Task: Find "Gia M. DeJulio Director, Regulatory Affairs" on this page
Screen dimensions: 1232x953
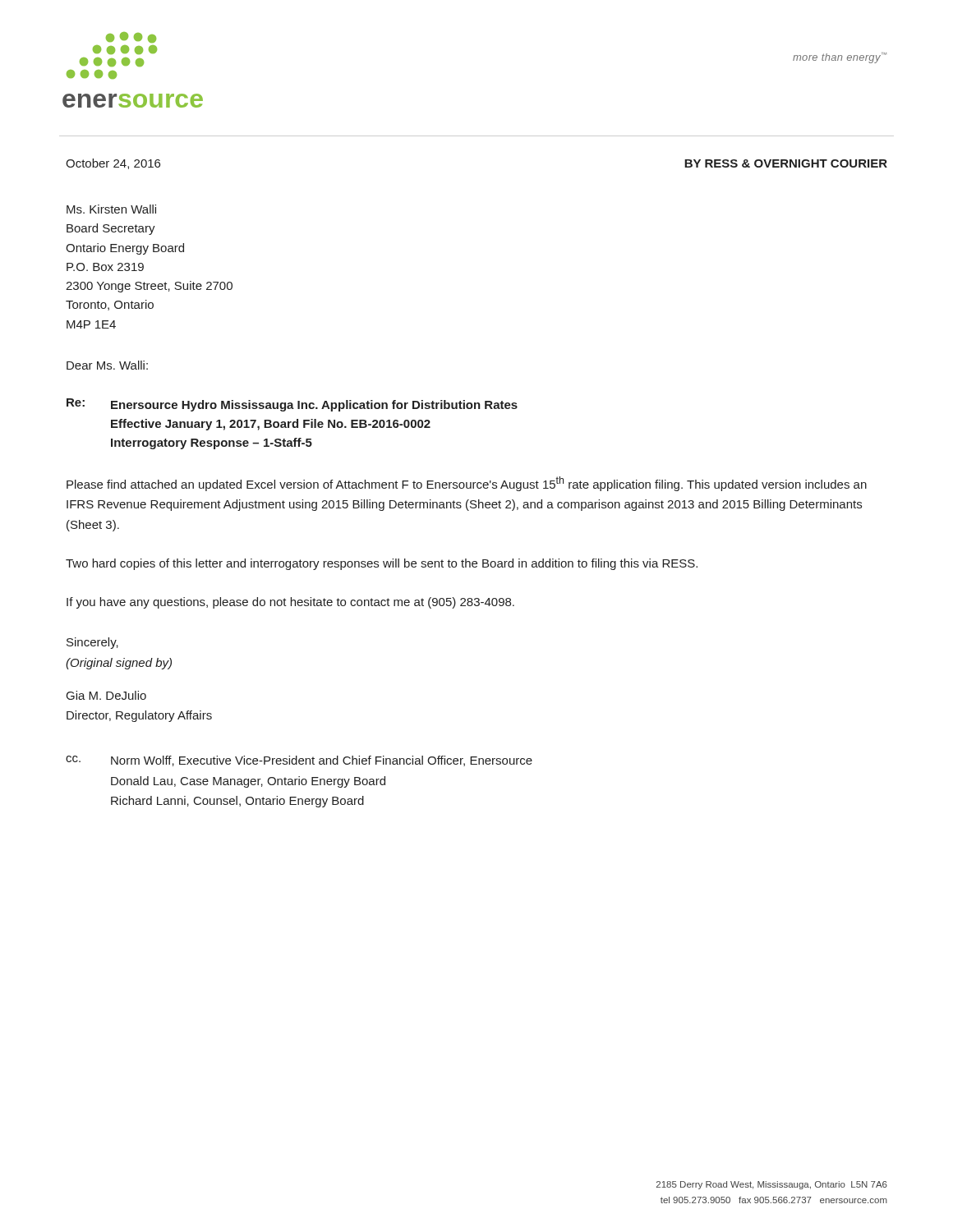Action: coord(139,705)
